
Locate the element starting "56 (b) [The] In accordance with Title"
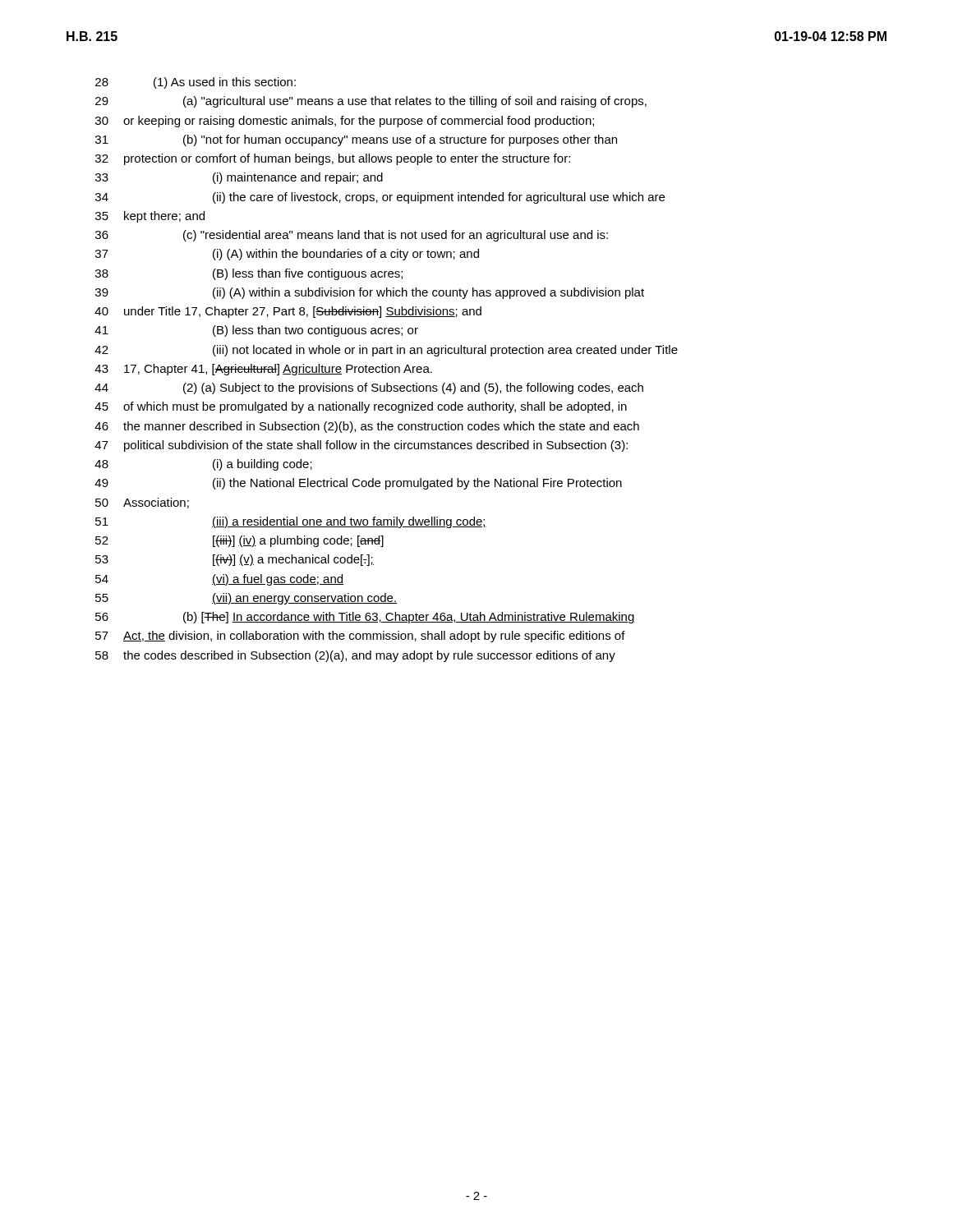[476, 617]
